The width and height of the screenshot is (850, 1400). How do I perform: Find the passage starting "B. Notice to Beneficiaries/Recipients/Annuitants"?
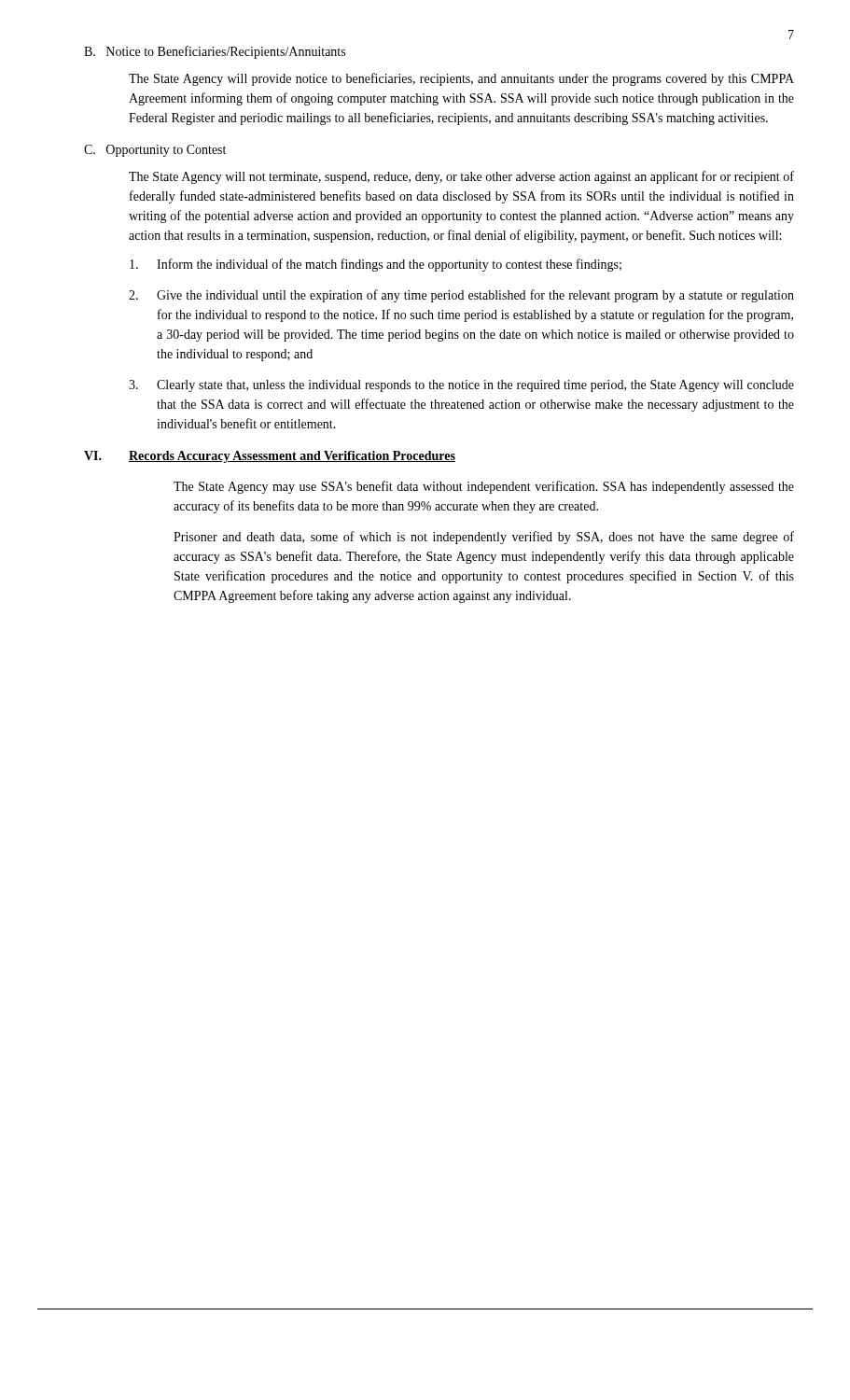click(215, 52)
